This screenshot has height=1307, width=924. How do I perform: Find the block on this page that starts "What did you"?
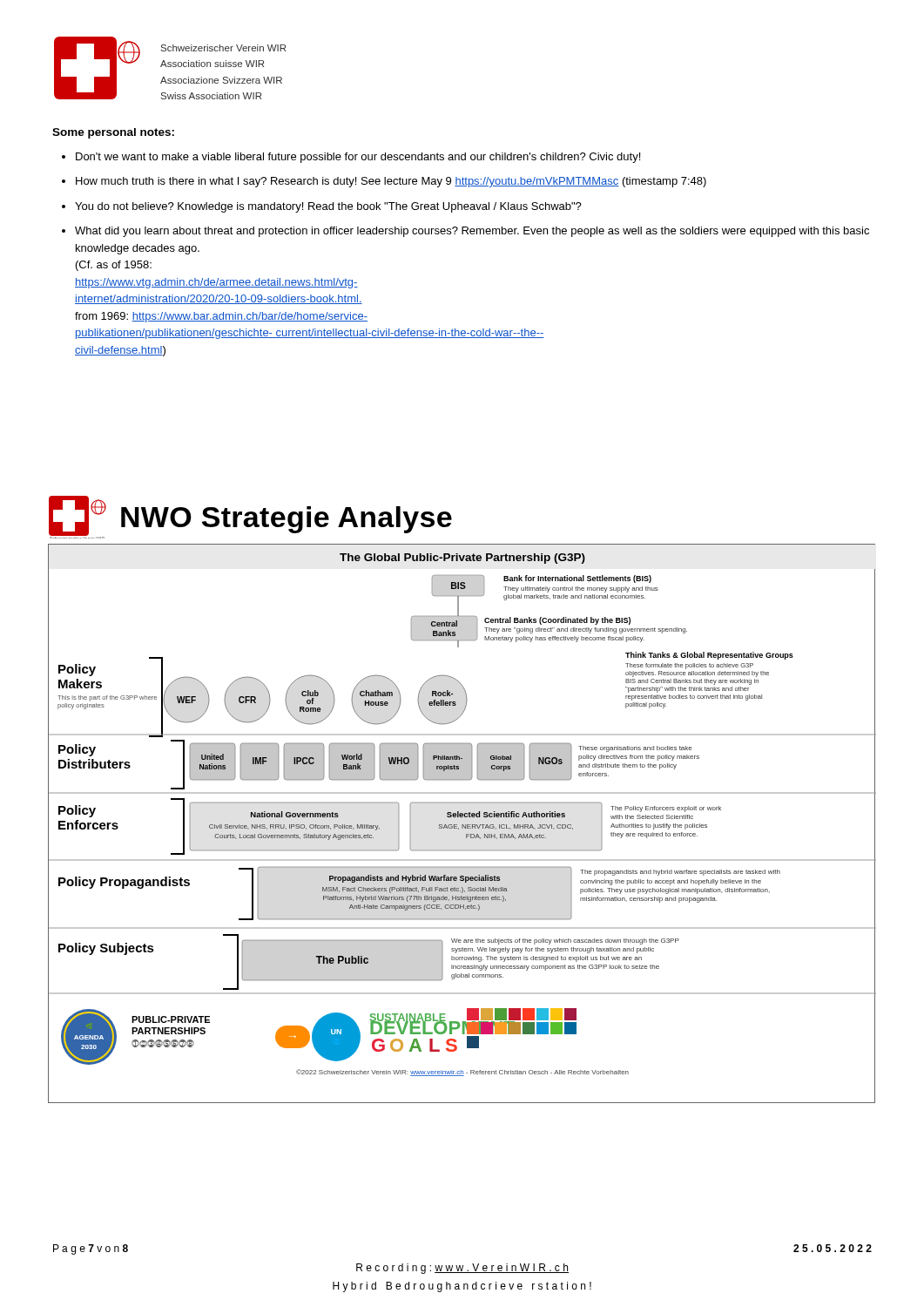click(472, 232)
